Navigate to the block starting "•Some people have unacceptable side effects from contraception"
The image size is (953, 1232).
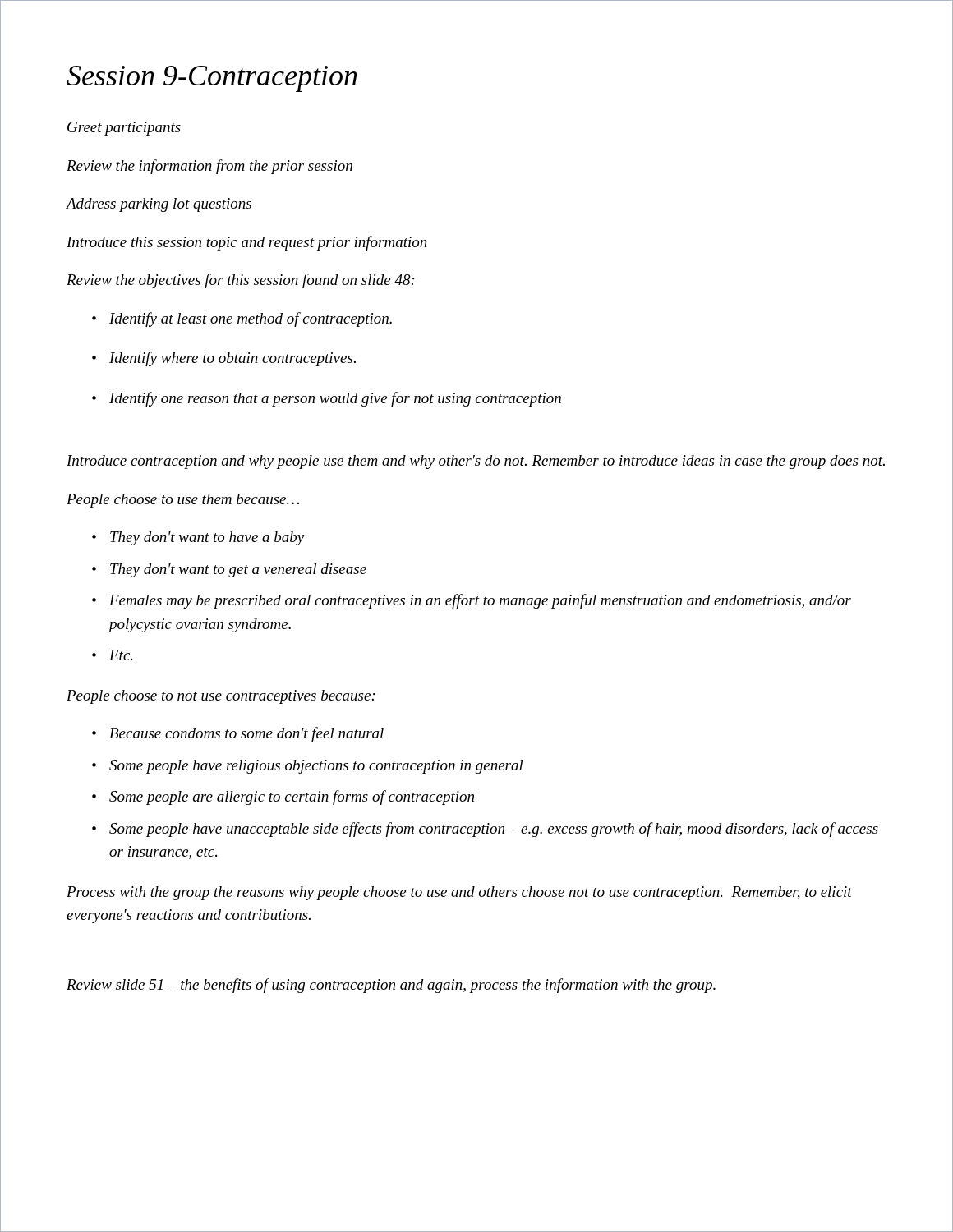pos(489,840)
